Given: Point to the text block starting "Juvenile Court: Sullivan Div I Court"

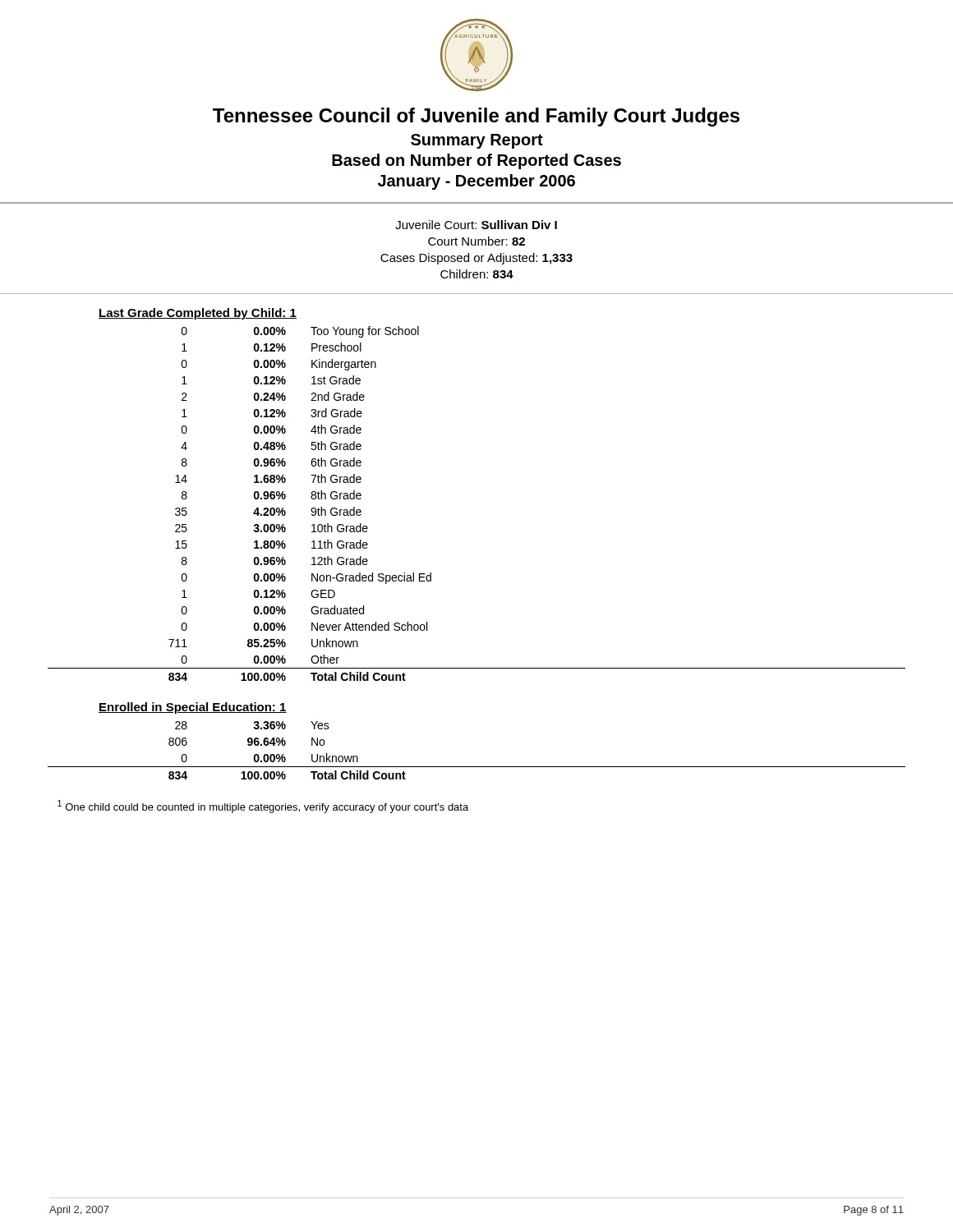Looking at the screenshot, I should click(476, 249).
